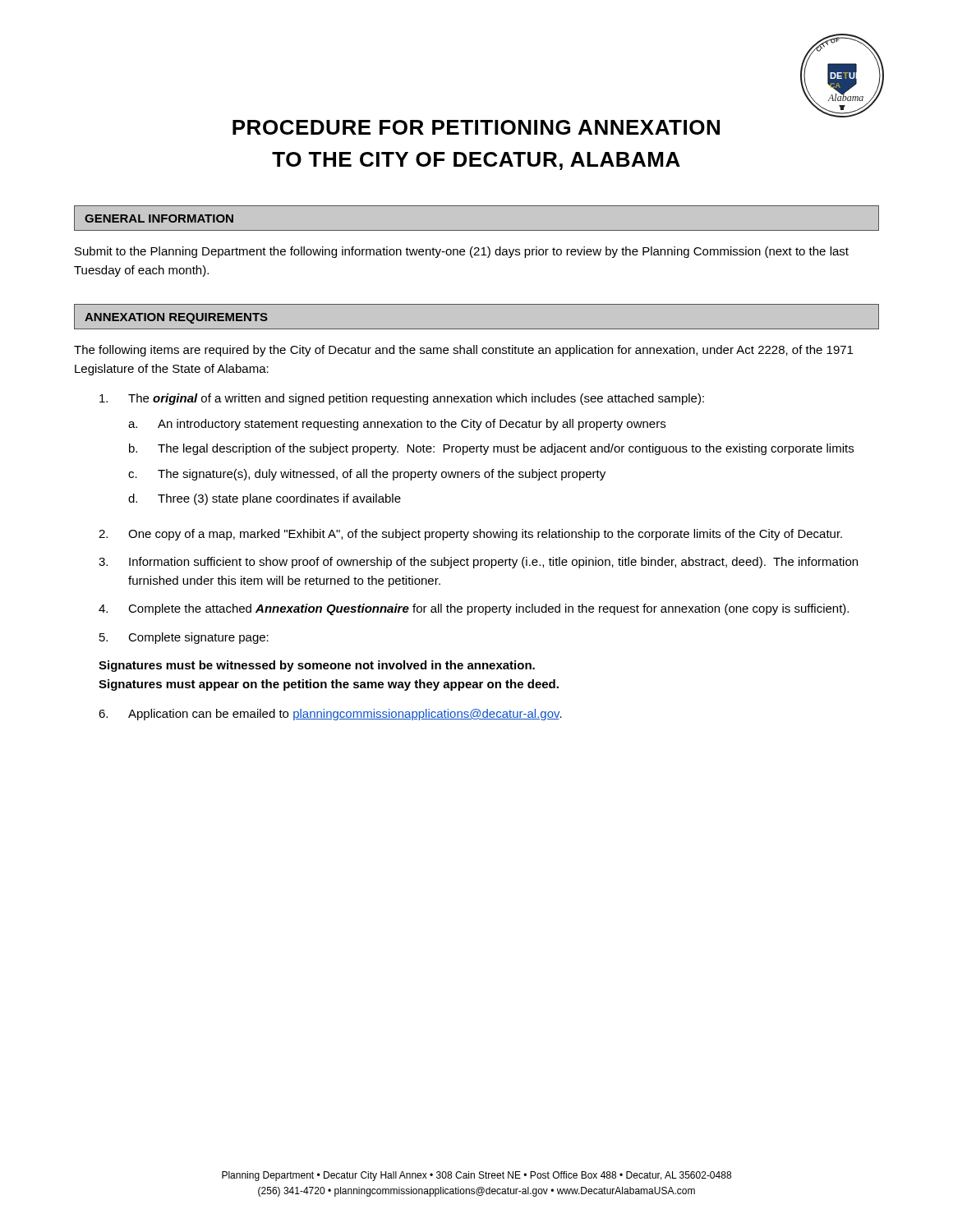Select the text block that reads "The following items"
Viewport: 953px width, 1232px height.
click(464, 359)
